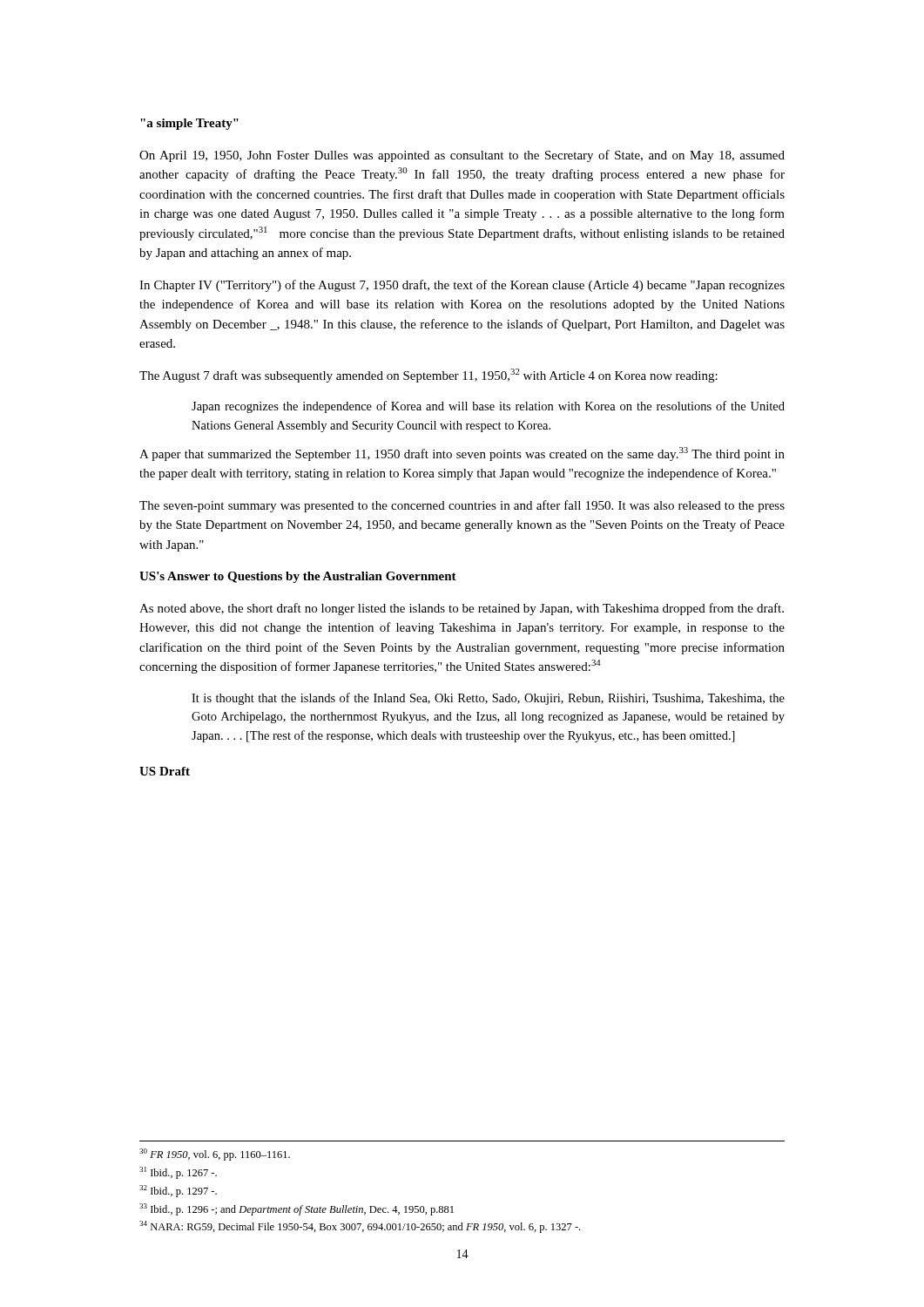Select the footnote that says "32 Ibid., p. 1297"
The height and width of the screenshot is (1307, 924).
coord(178,1190)
